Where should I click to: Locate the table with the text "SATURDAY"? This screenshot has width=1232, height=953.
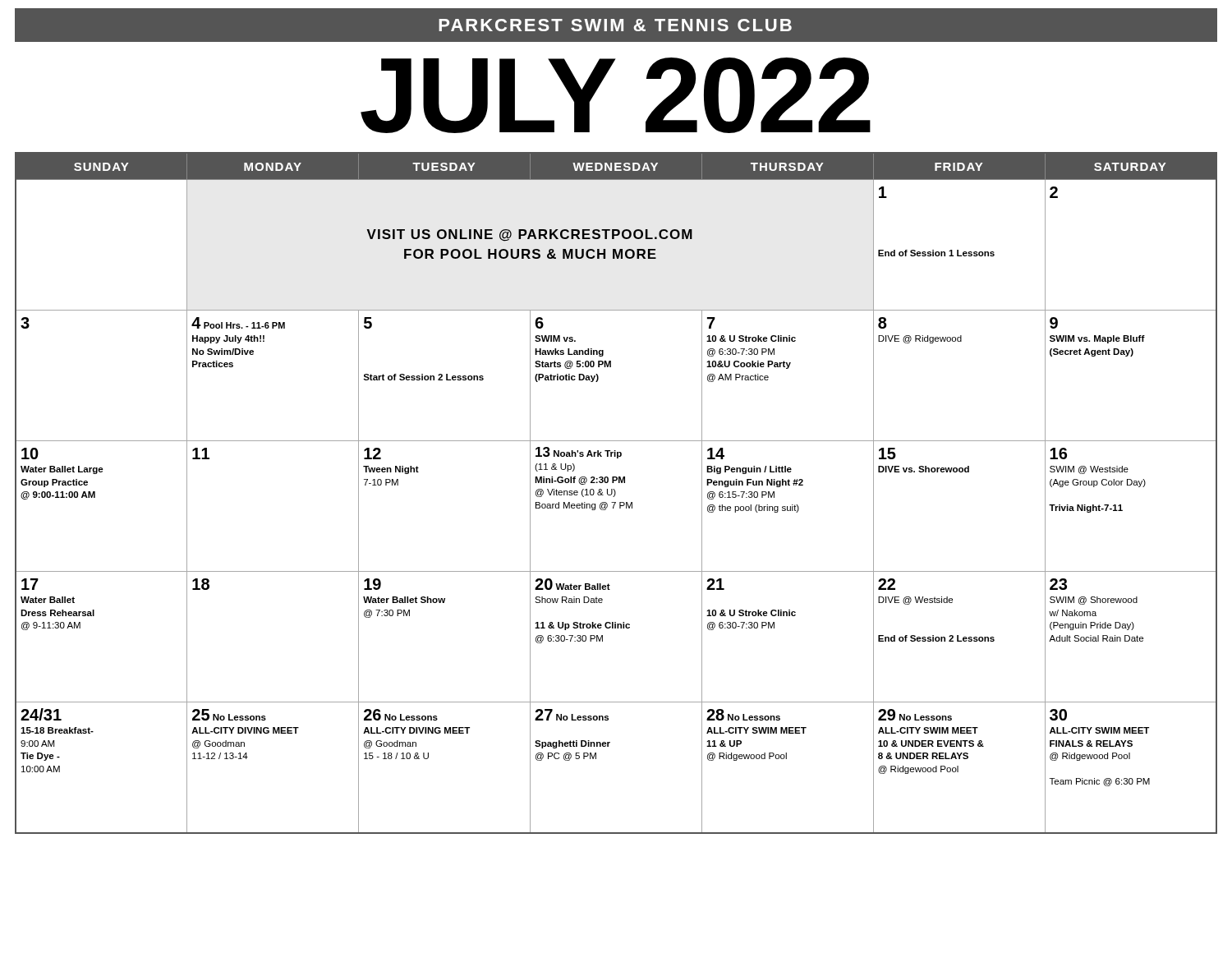[616, 493]
